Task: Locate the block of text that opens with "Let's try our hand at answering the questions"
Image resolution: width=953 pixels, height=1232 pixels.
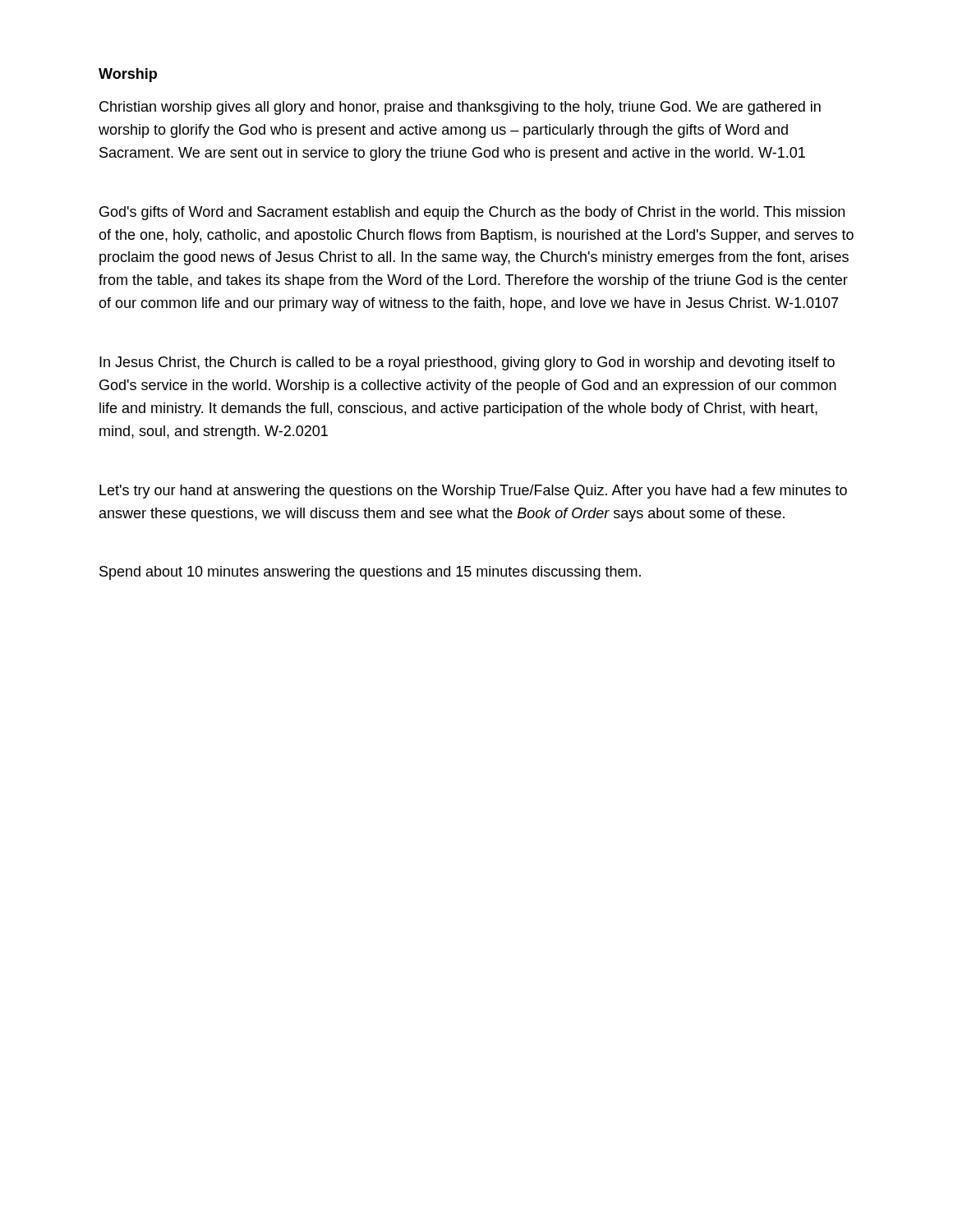Action: (473, 502)
